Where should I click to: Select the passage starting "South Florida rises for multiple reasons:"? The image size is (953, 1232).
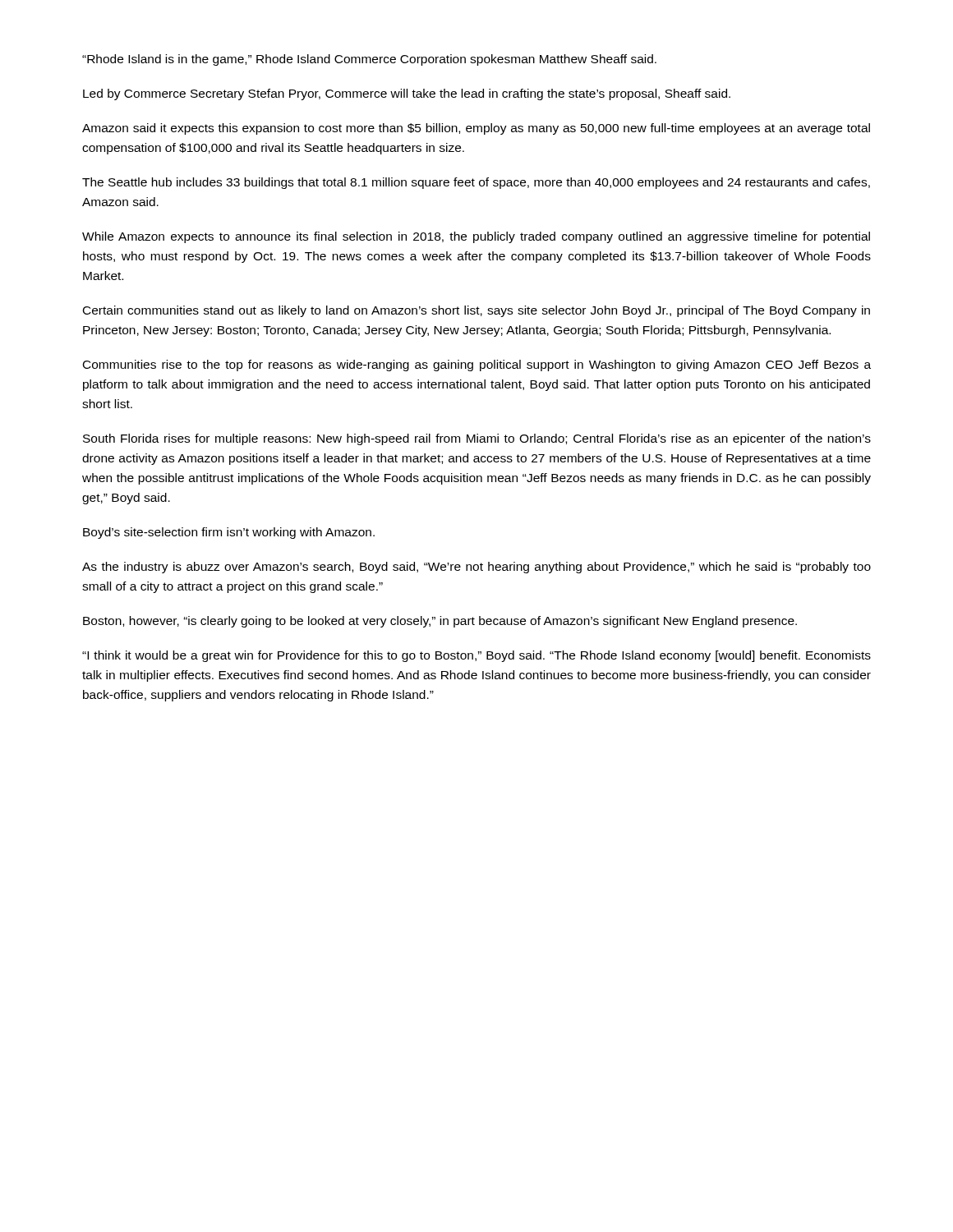(x=476, y=468)
